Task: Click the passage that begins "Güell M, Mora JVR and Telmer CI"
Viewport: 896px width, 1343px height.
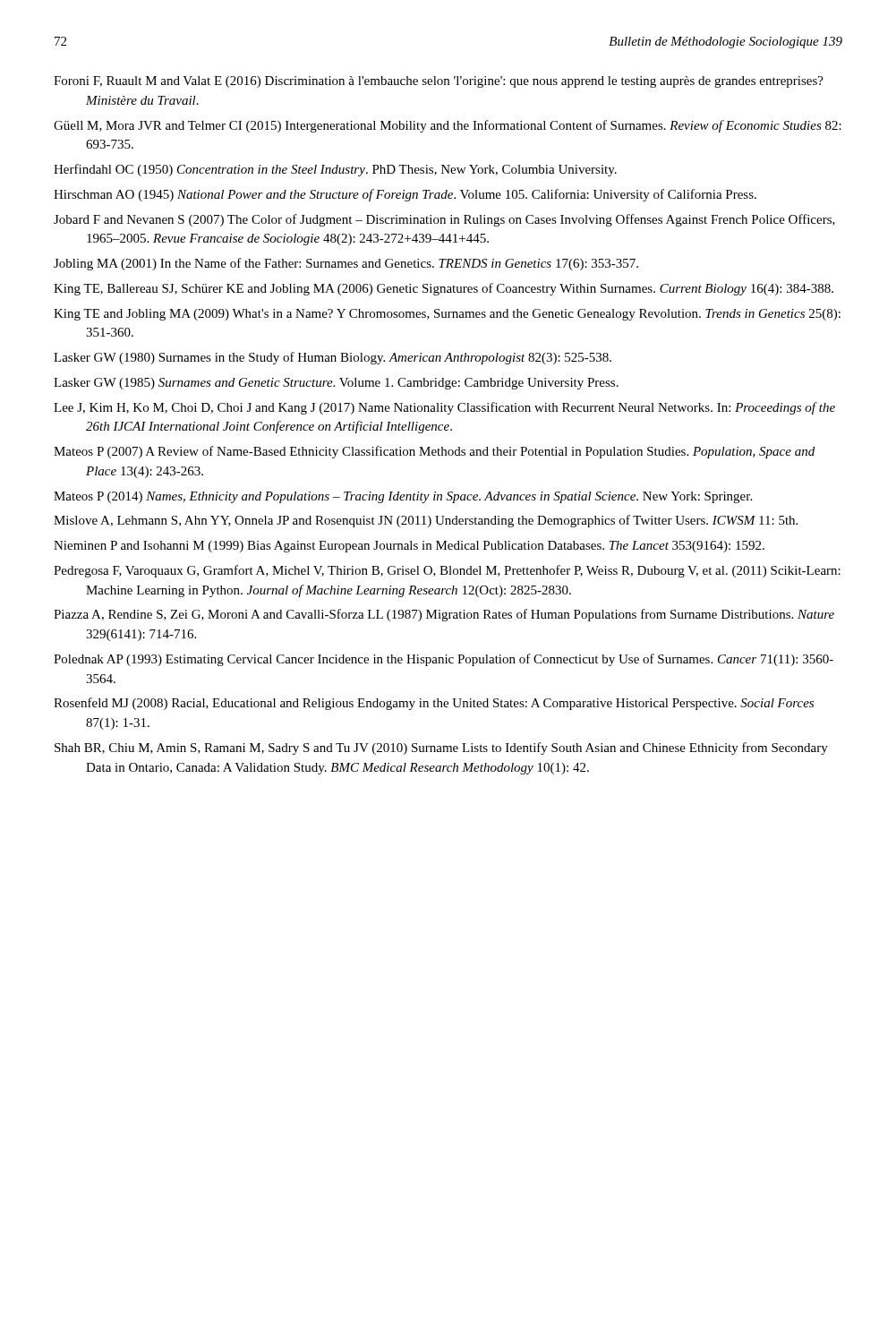Action: (x=448, y=135)
